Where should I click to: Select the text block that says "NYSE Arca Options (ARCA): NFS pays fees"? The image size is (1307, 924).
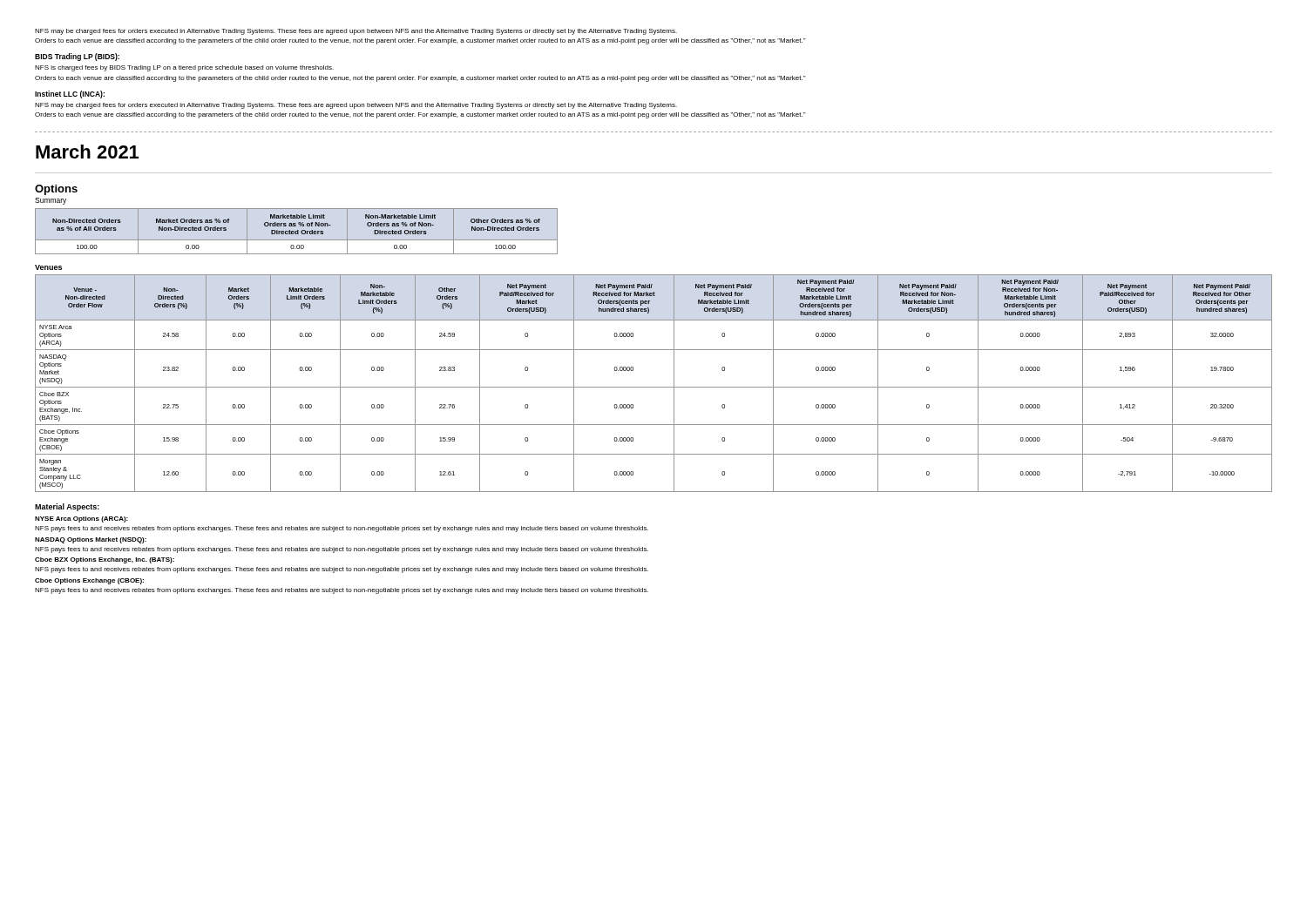pos(342,523)
